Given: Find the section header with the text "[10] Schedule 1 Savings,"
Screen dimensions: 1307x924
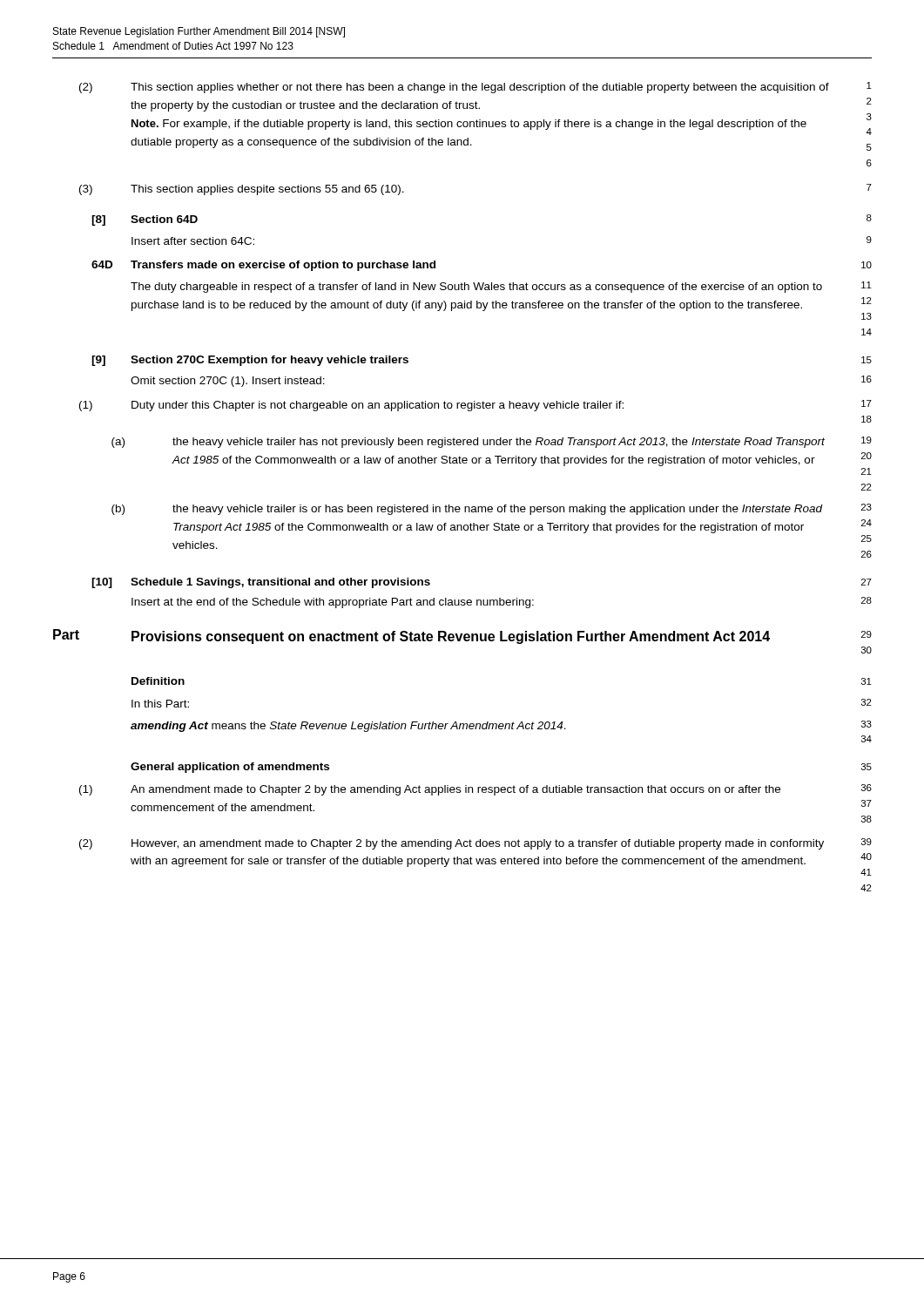Looking at the screenshot, I should [x=102, y=582].
